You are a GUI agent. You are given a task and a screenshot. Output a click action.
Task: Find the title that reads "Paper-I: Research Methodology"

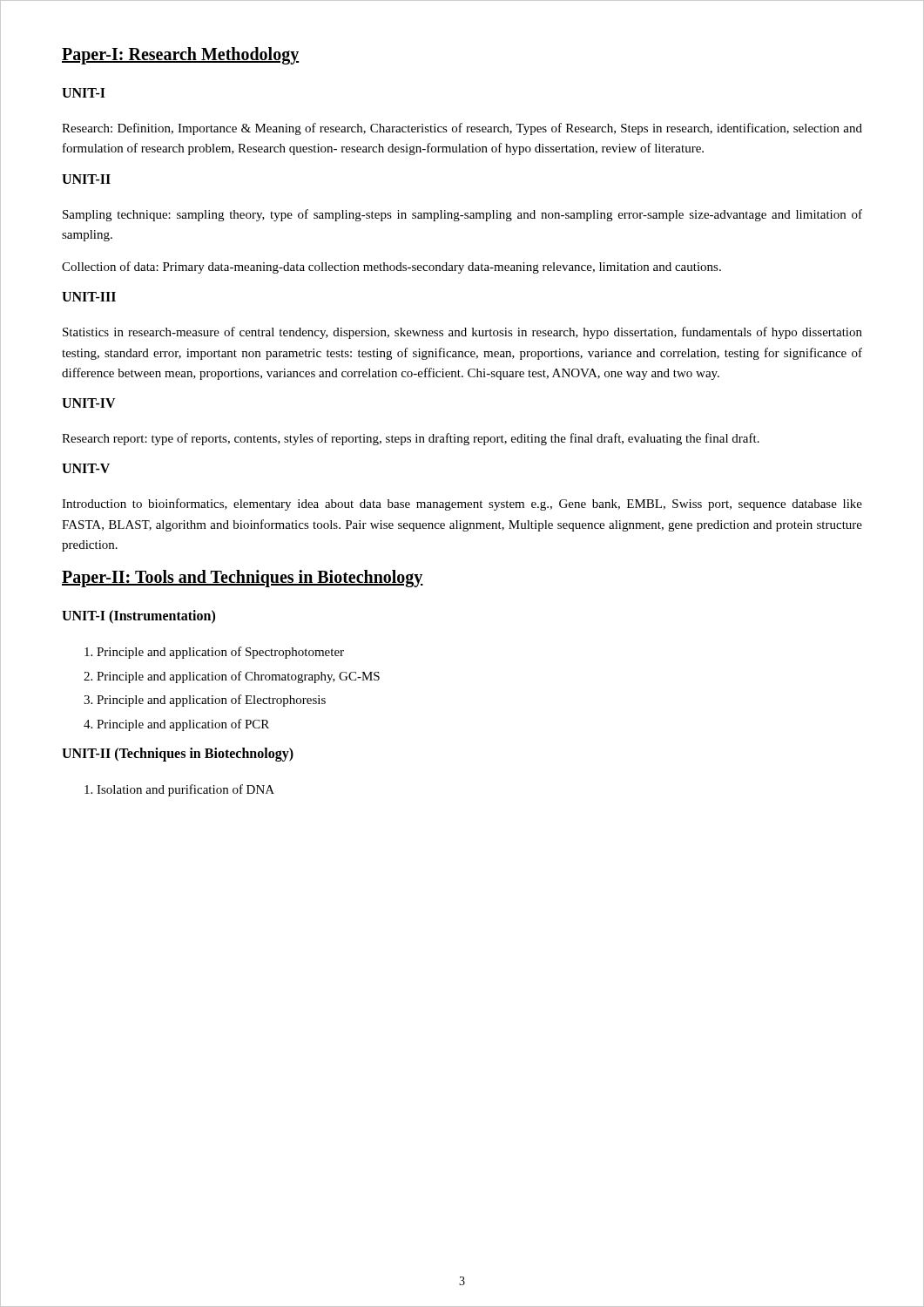(x=180, y=54)
